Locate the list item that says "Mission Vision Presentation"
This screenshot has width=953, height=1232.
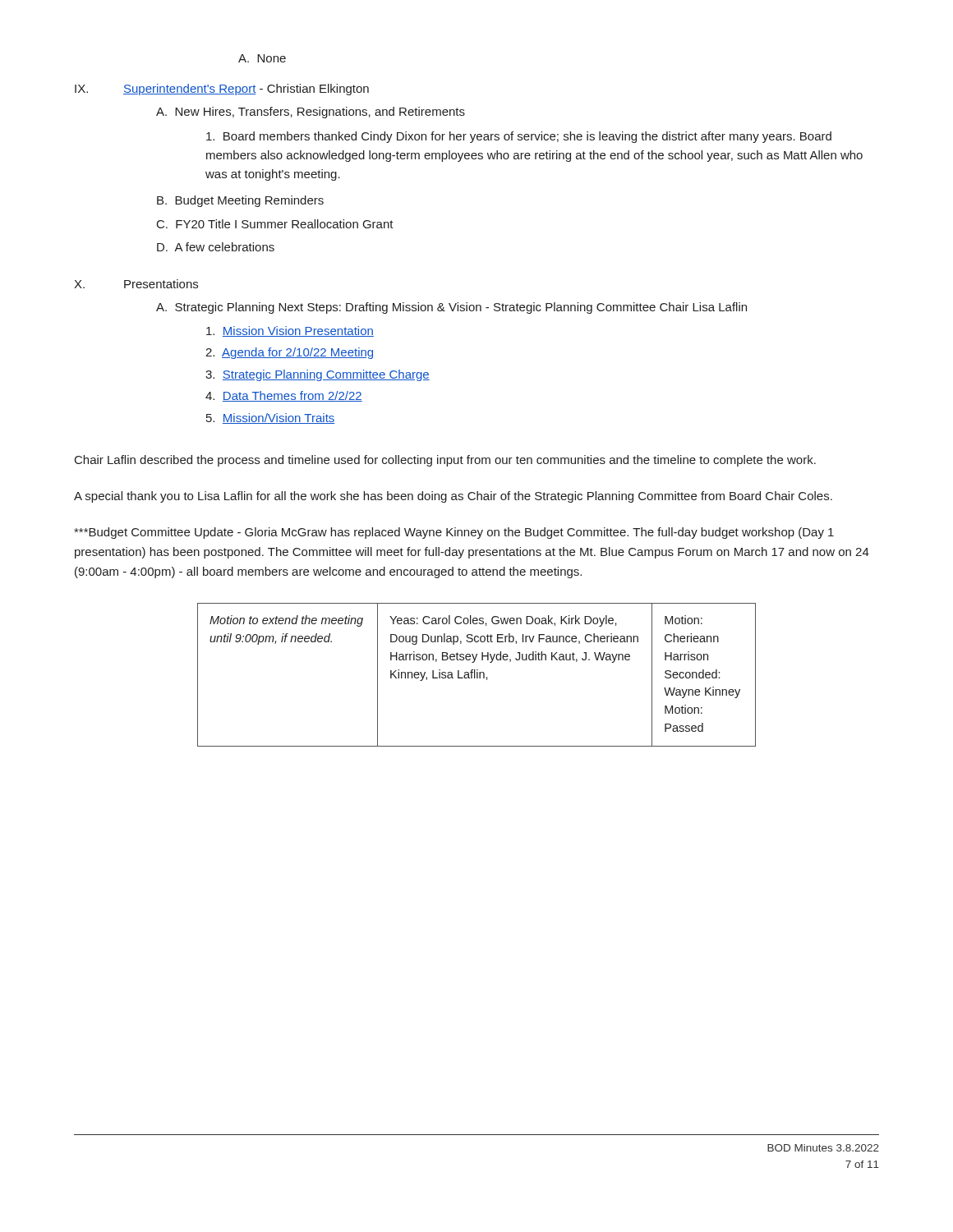click(x=290, y=330)
